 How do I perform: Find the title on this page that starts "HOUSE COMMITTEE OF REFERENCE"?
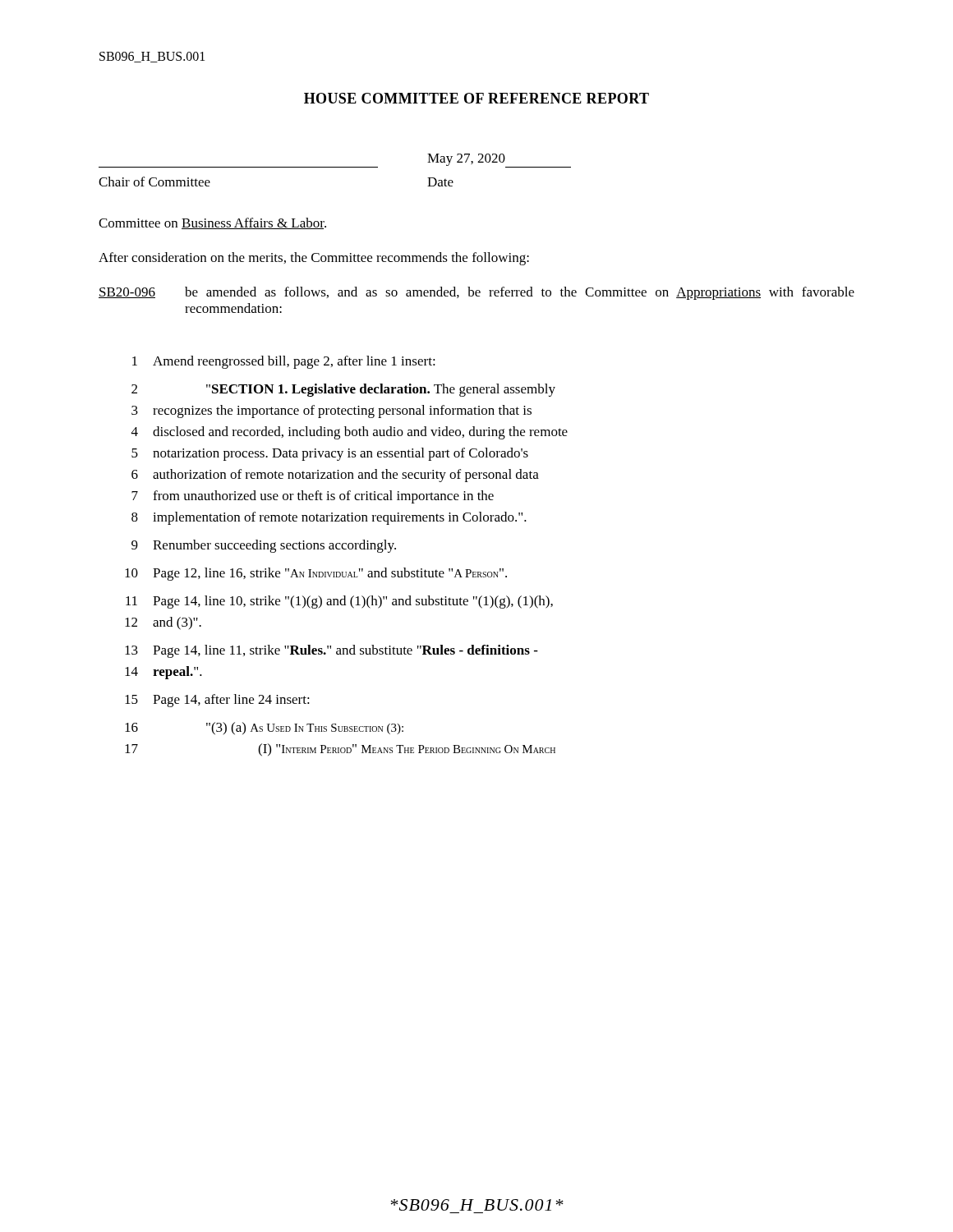[476, 99]
